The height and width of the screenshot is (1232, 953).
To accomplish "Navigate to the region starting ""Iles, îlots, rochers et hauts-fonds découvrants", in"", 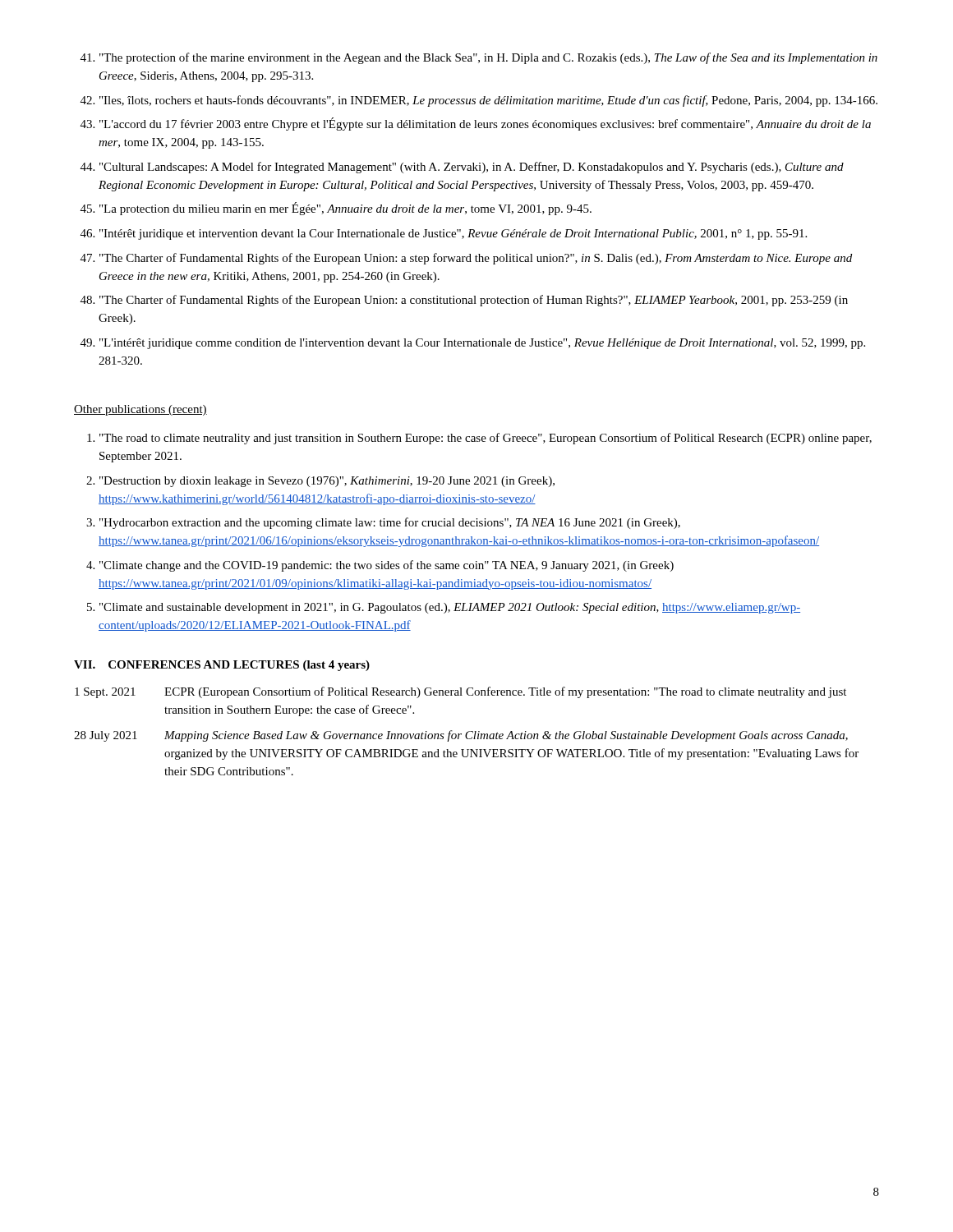I will click(x=488, y=100).
